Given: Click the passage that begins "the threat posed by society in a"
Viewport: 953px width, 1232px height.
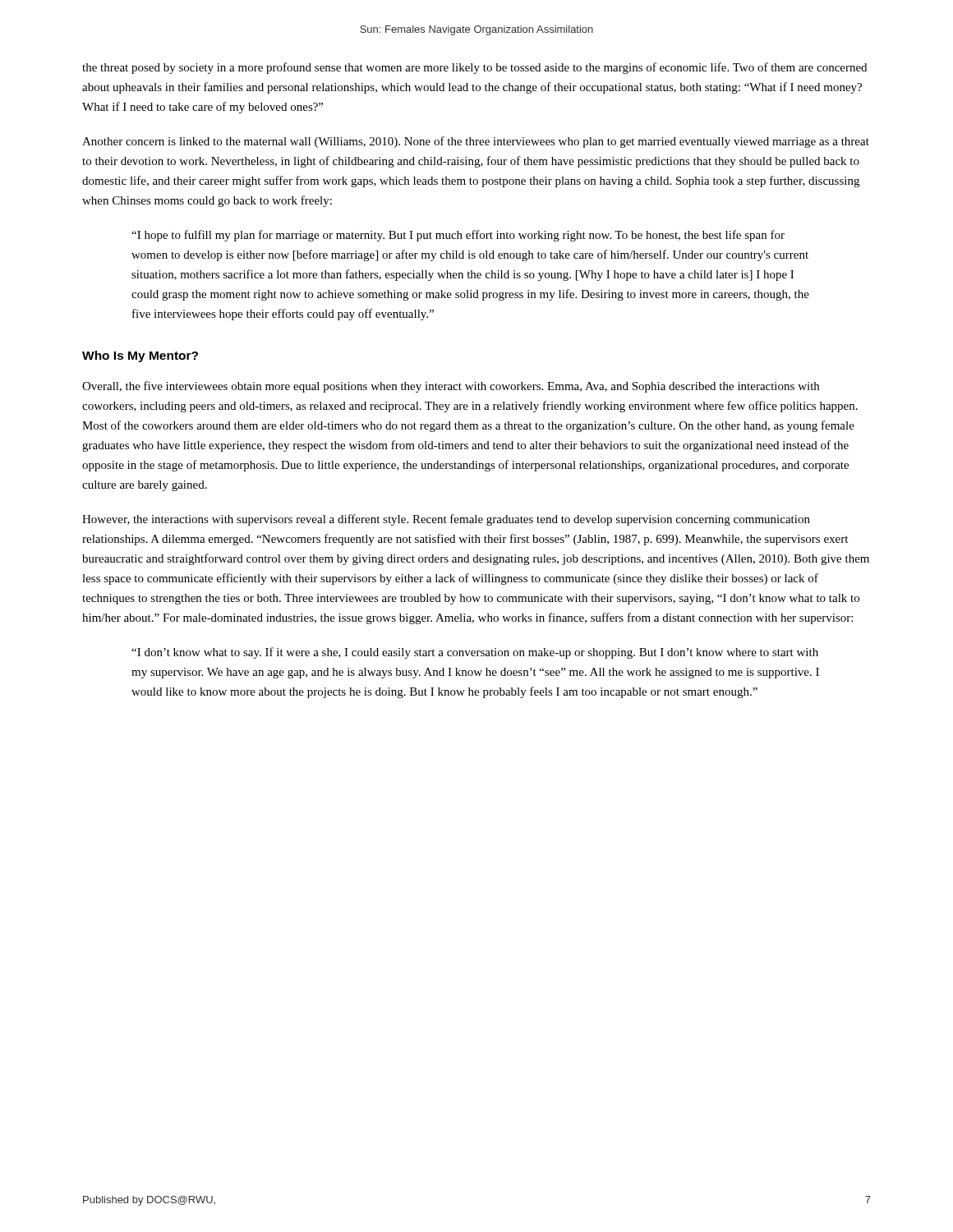Looking at the screenshot, I should pyautogui.click(x=475, y=87).
